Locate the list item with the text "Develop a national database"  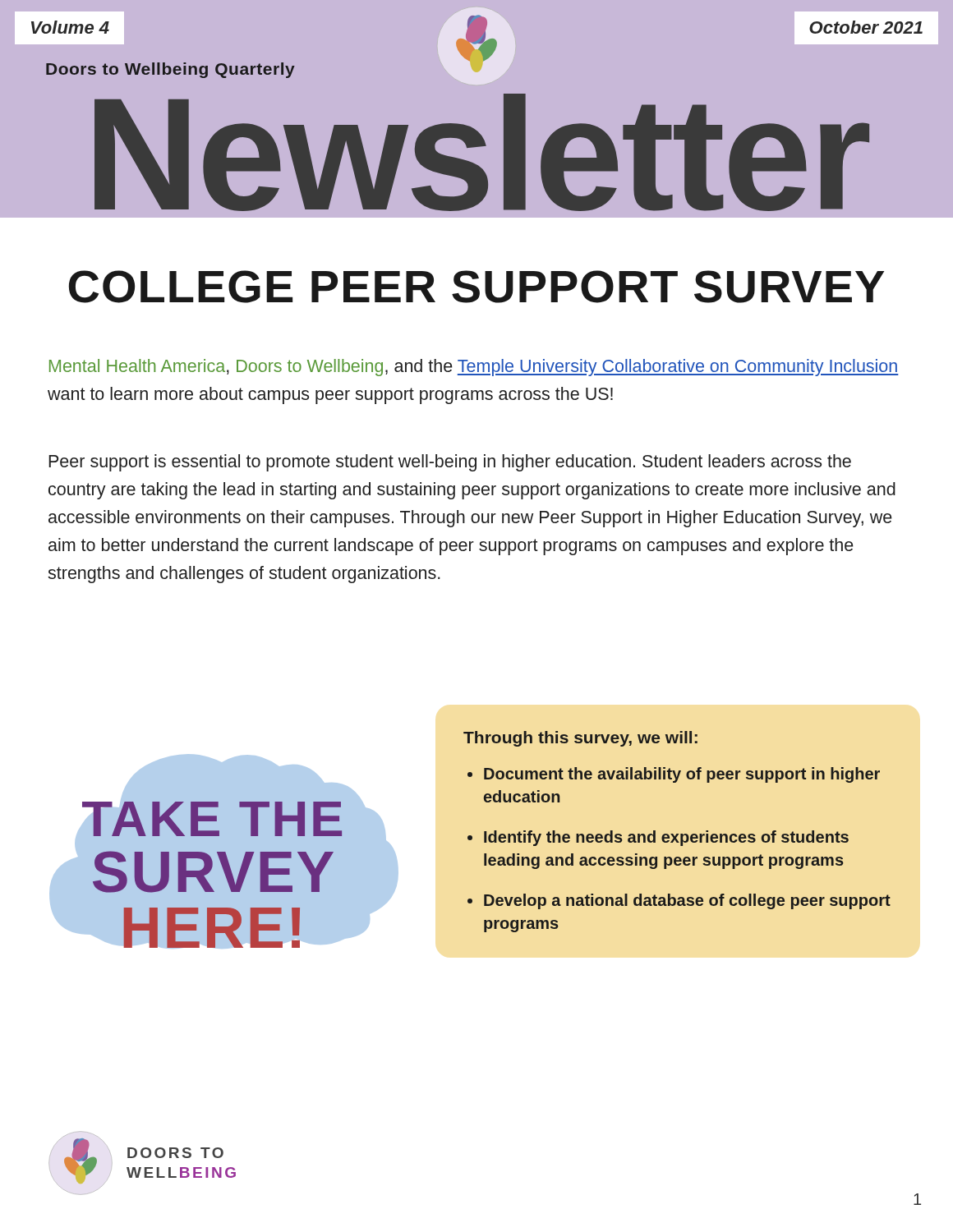coord(687,911)
